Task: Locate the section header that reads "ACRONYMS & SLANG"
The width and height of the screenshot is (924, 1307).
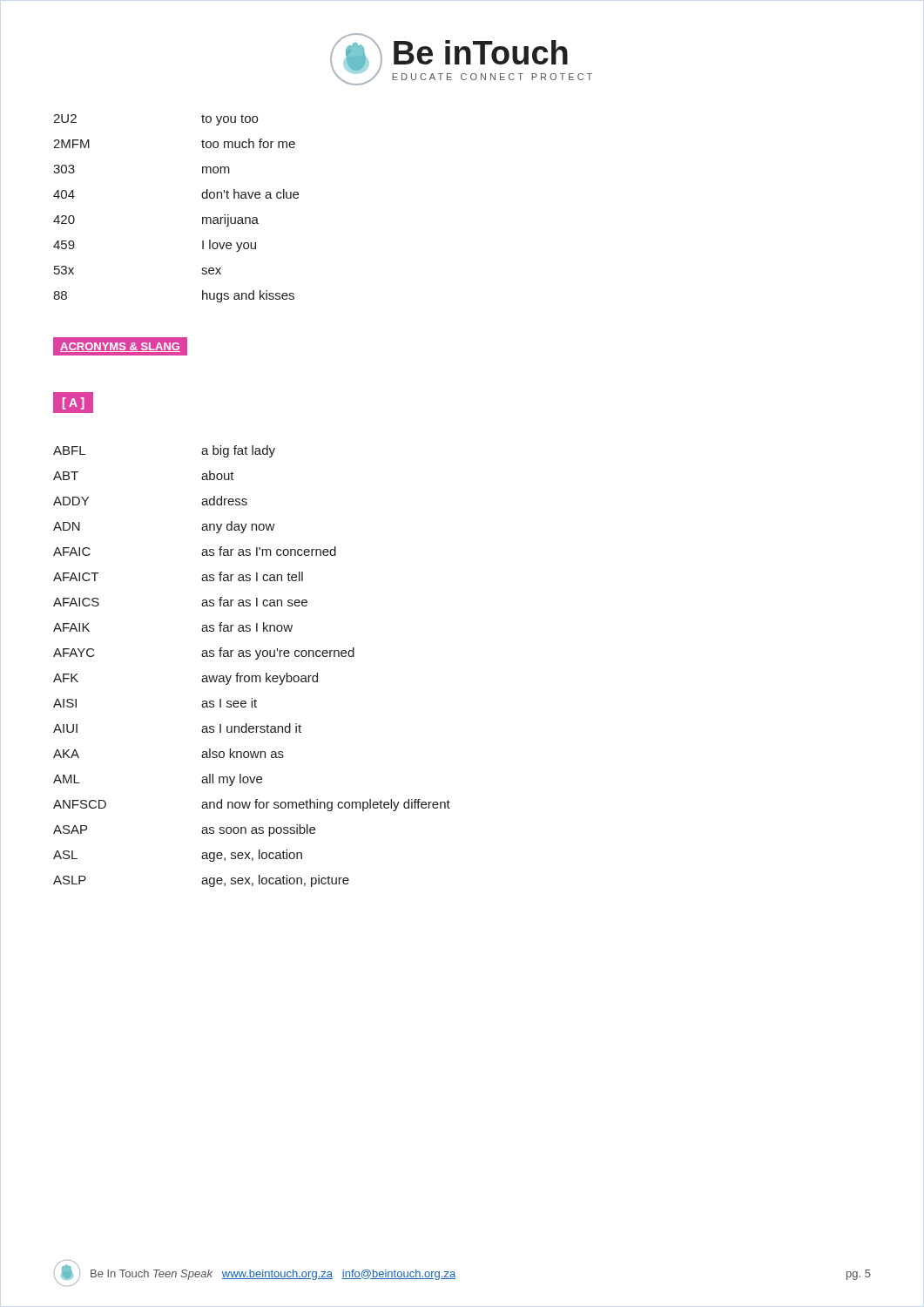Action: coord(120,346)
